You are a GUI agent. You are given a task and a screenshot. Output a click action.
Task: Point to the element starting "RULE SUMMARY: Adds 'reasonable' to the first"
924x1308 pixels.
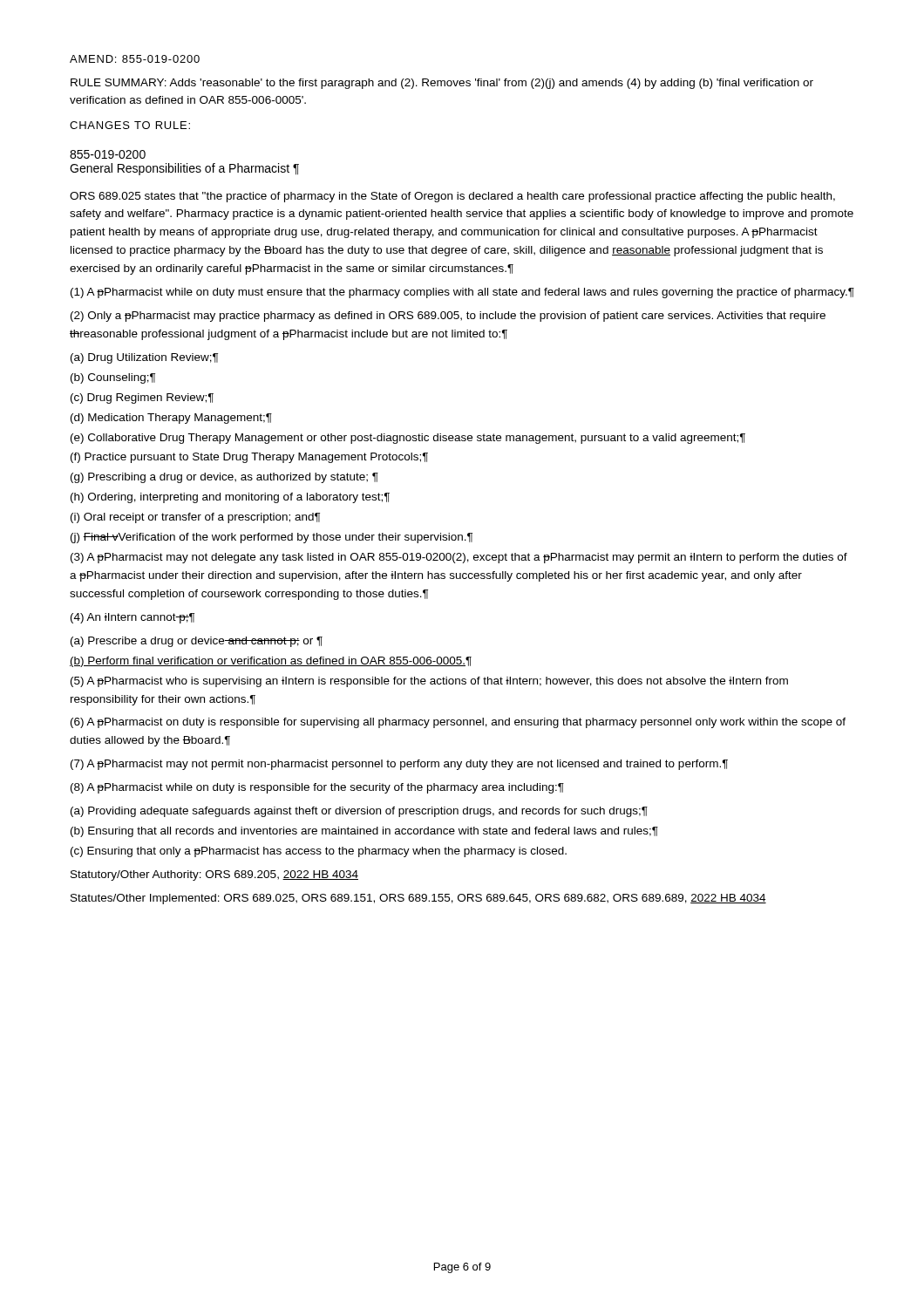coord(442,91)
